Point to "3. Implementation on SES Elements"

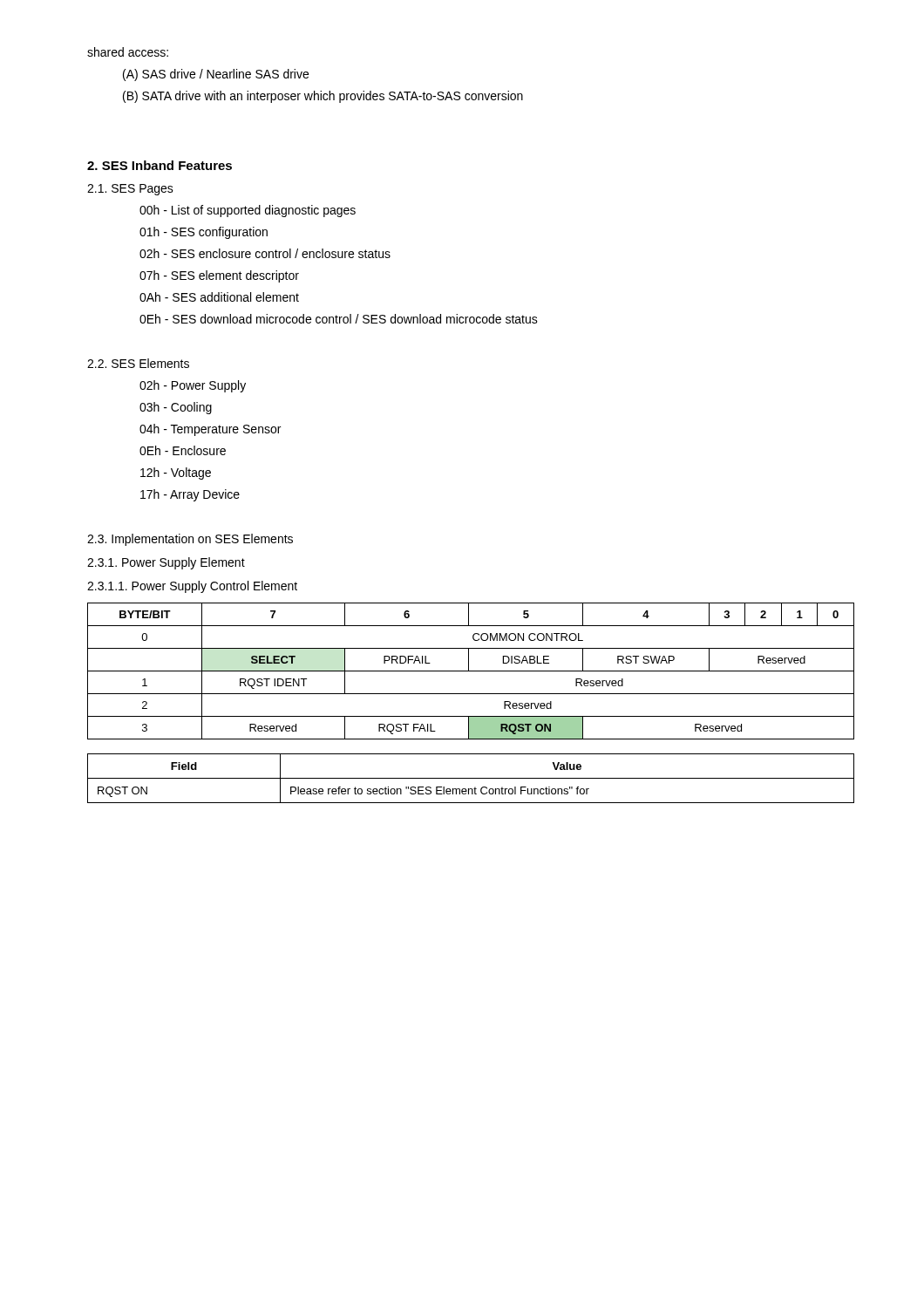click(190, 539)
